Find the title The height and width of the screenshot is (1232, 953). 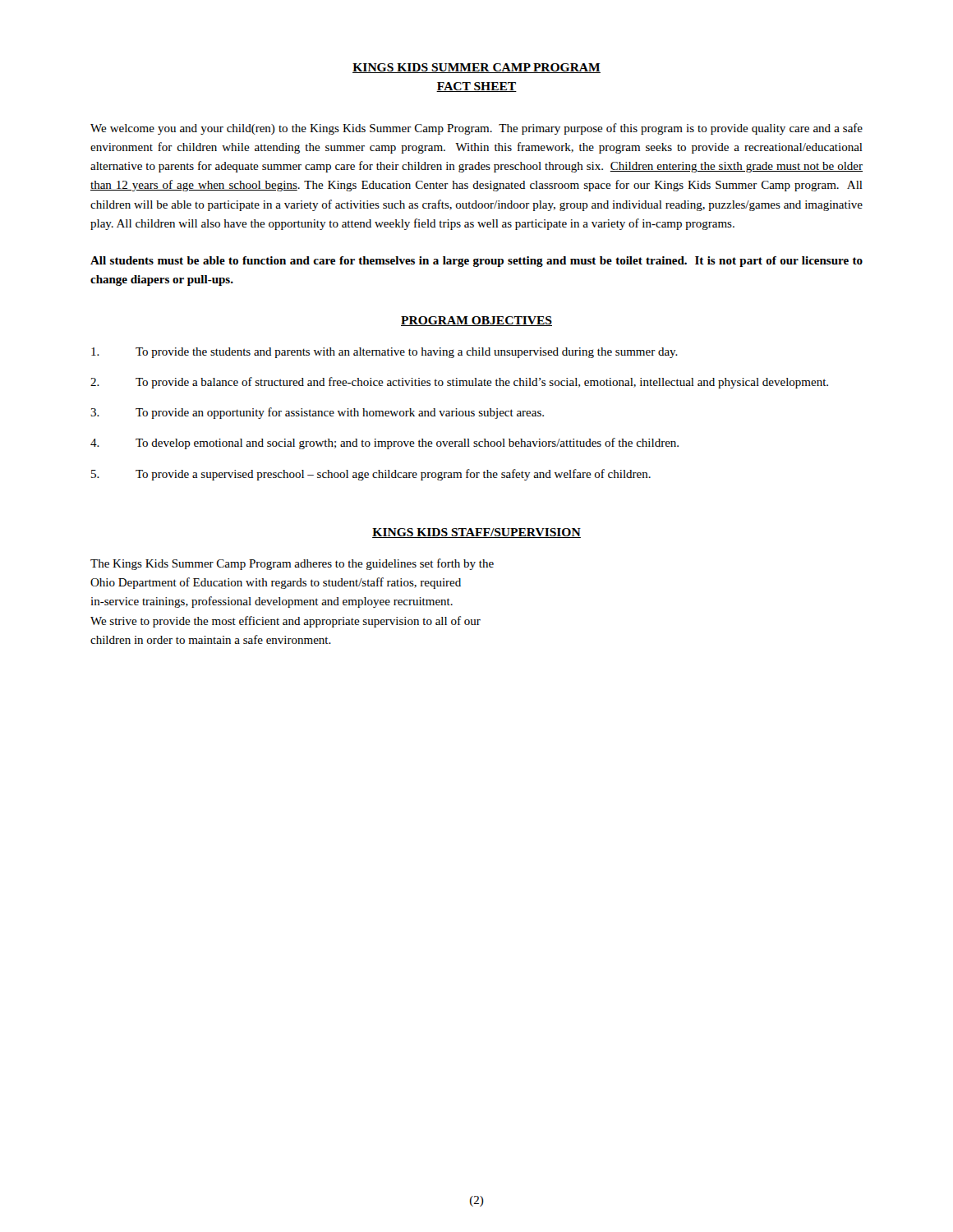tap(476, 77)
